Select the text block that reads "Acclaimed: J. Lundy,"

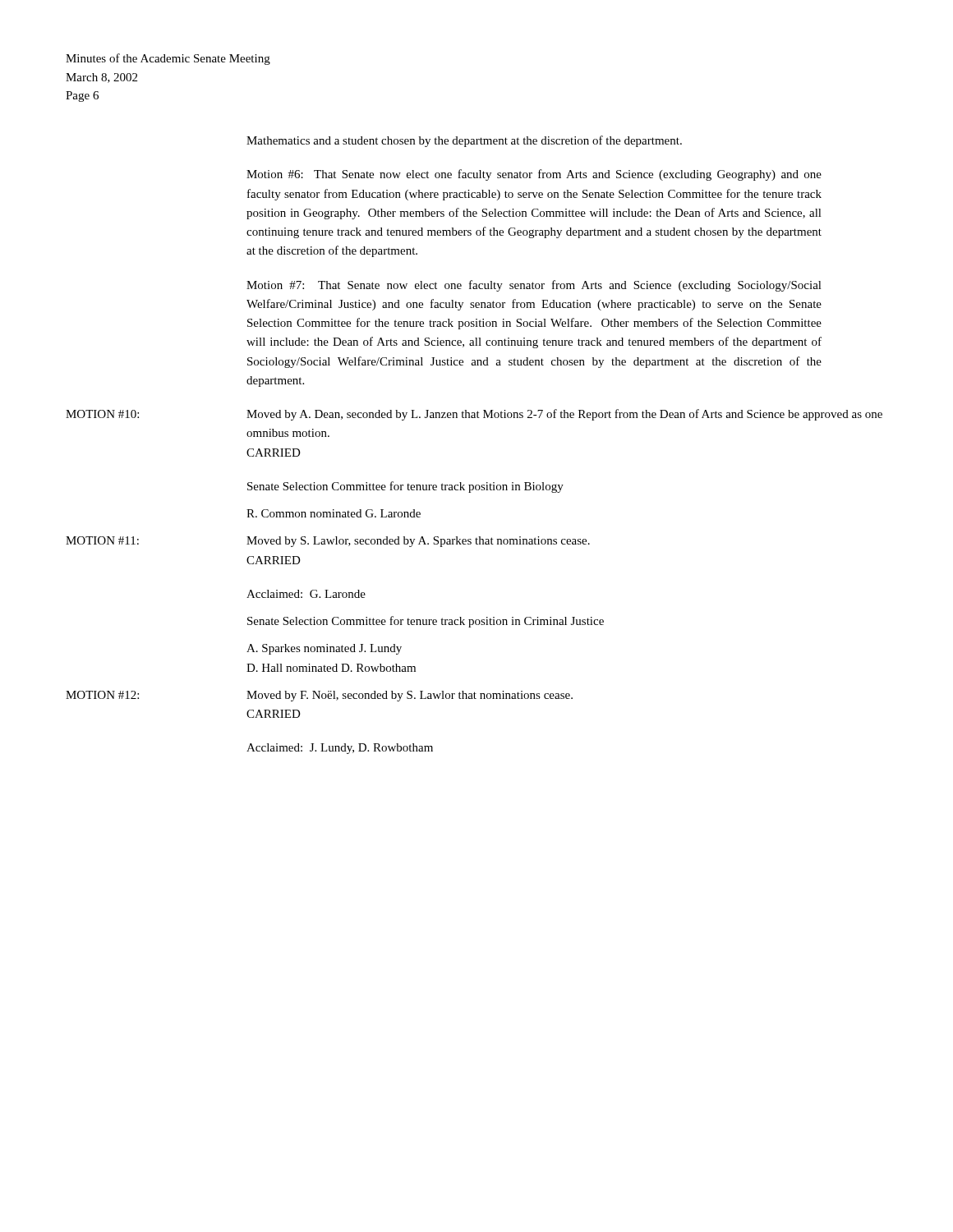click(x=340, y=748)
